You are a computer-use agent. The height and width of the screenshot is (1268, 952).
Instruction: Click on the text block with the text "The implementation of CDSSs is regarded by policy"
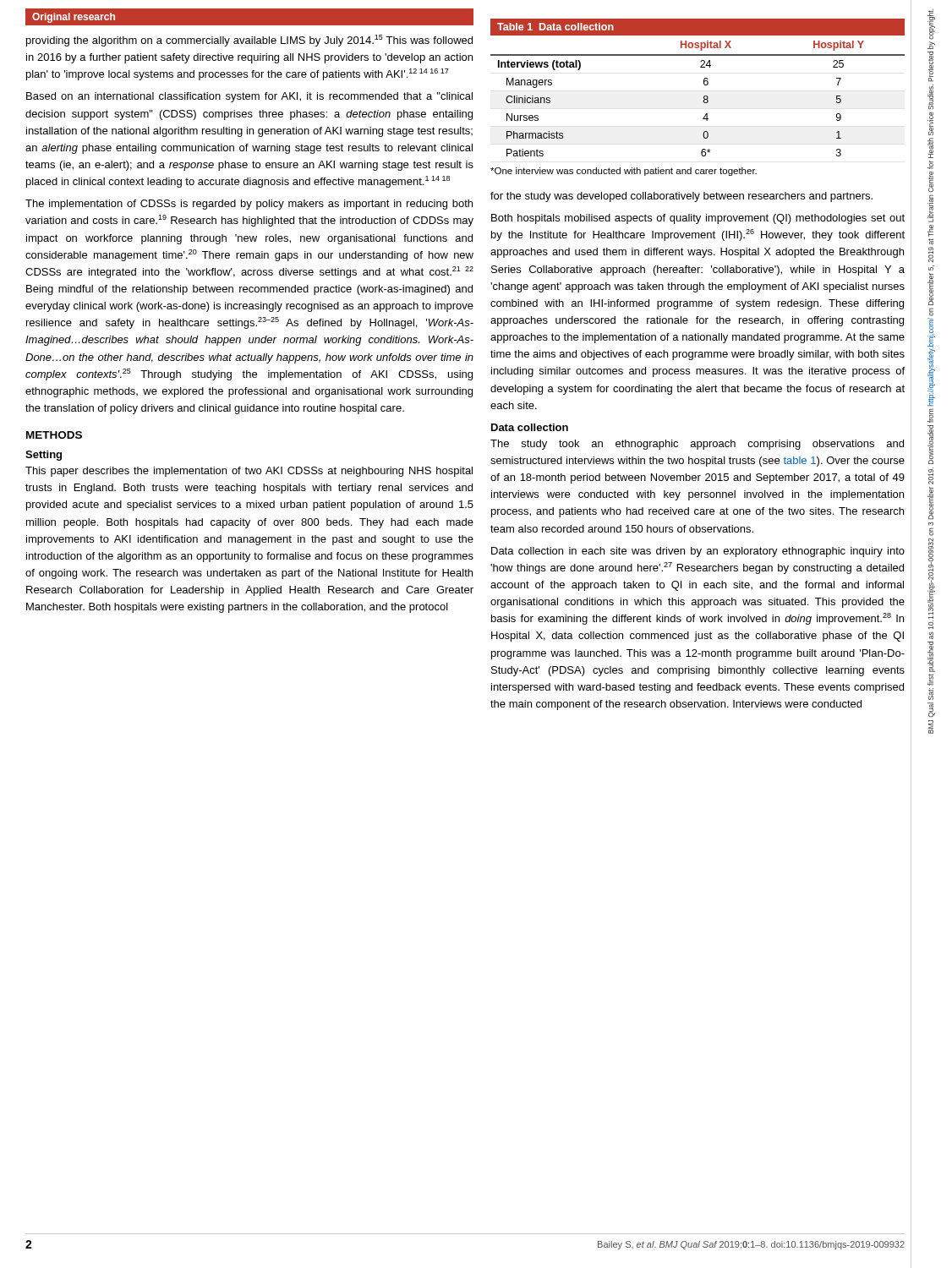pos(249,306)
